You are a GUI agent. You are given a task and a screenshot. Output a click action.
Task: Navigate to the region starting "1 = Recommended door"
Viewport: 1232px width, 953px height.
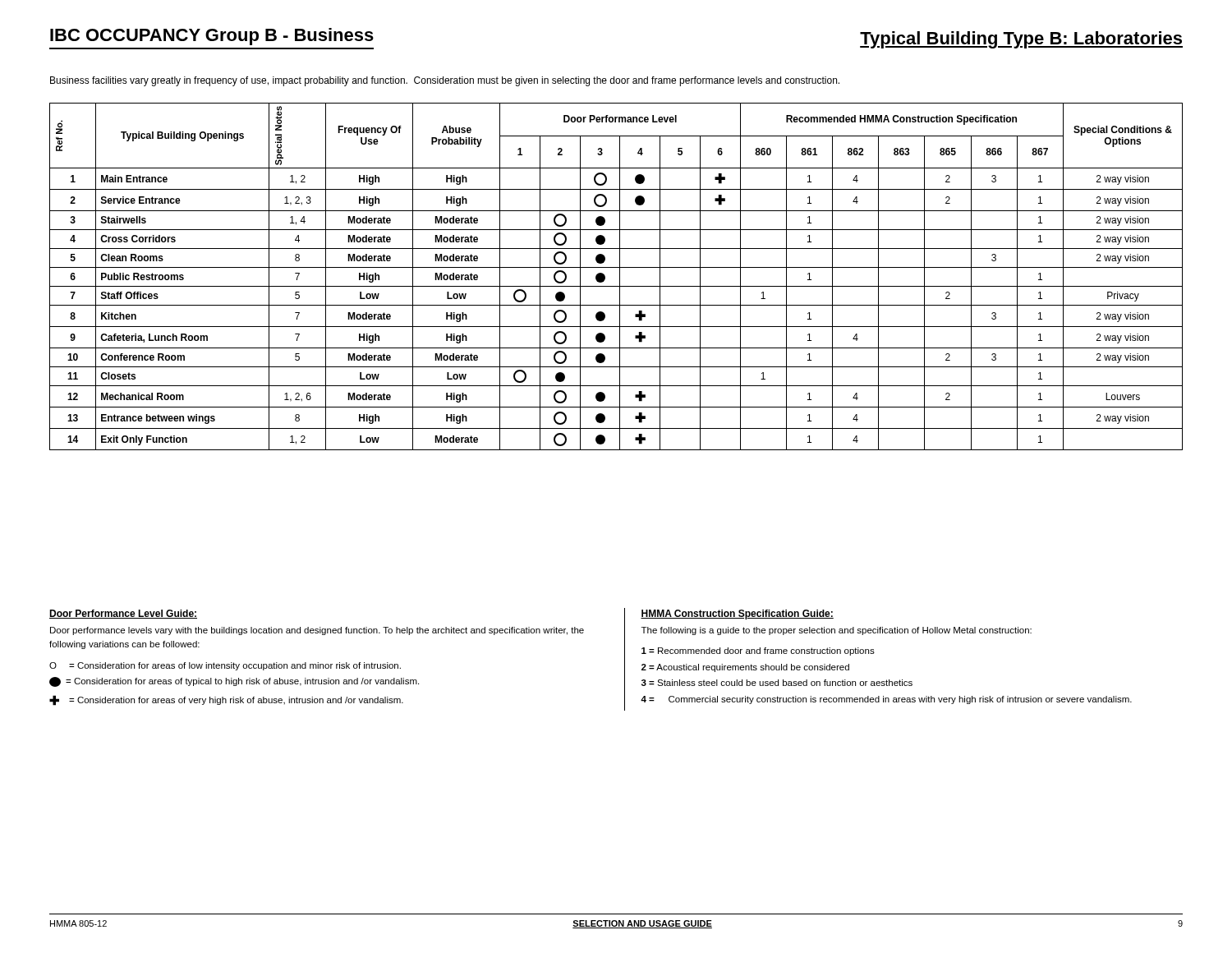[758, 651]
